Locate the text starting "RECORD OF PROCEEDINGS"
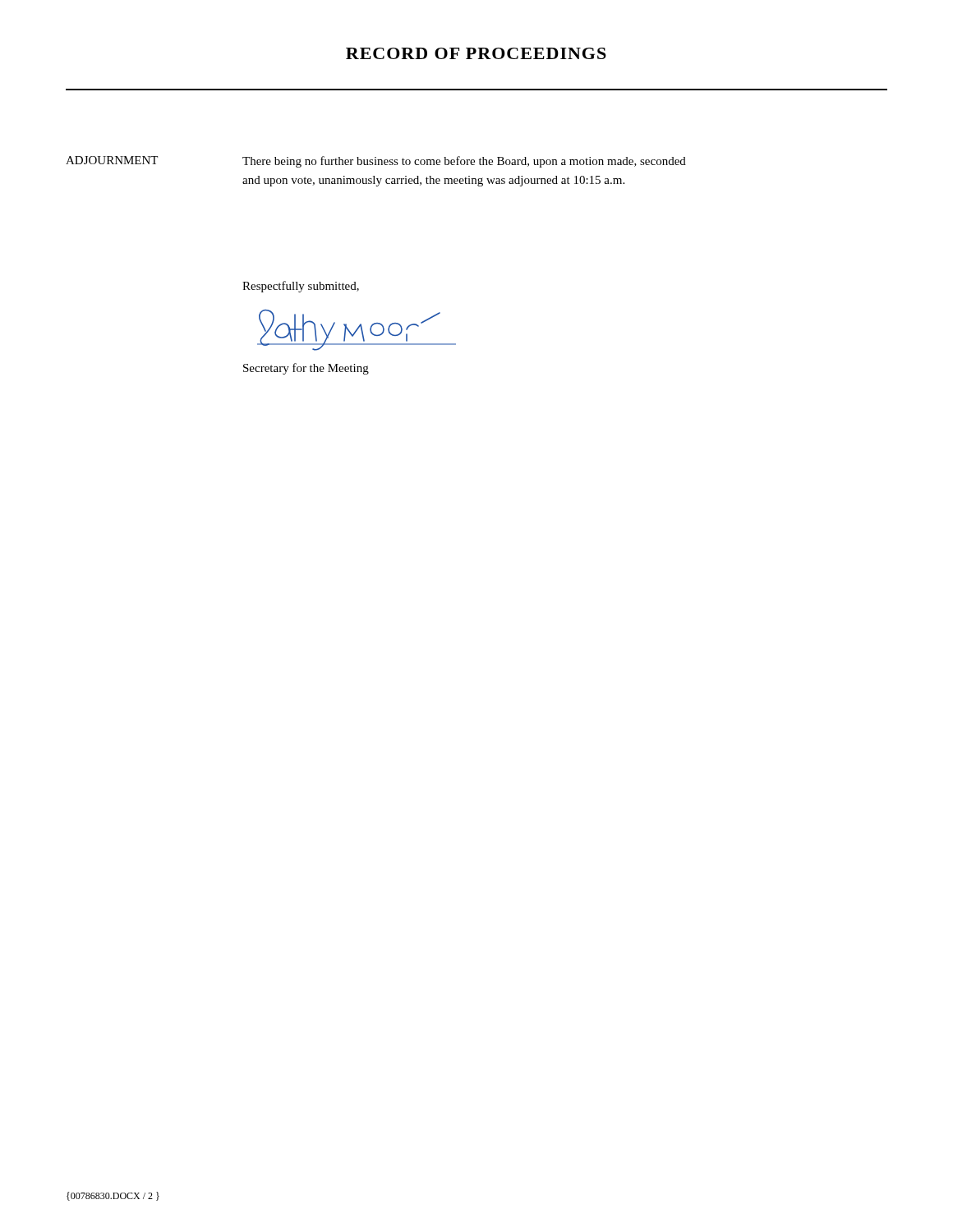 (x=476, y=53)
